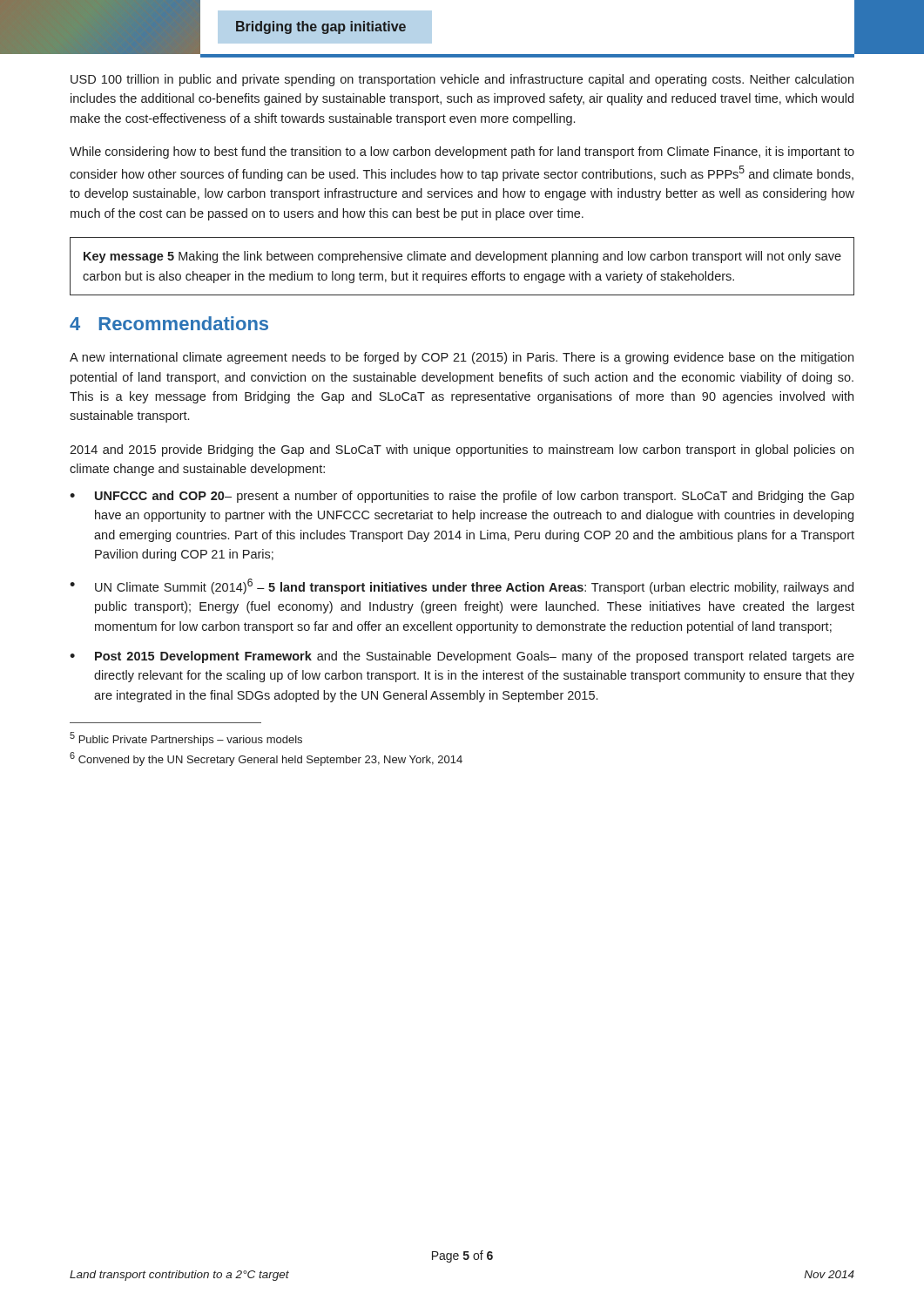The image size is (924, 1307).
Task: Point to the block beginning "2014 and 2015"
Action: [462, 459]
